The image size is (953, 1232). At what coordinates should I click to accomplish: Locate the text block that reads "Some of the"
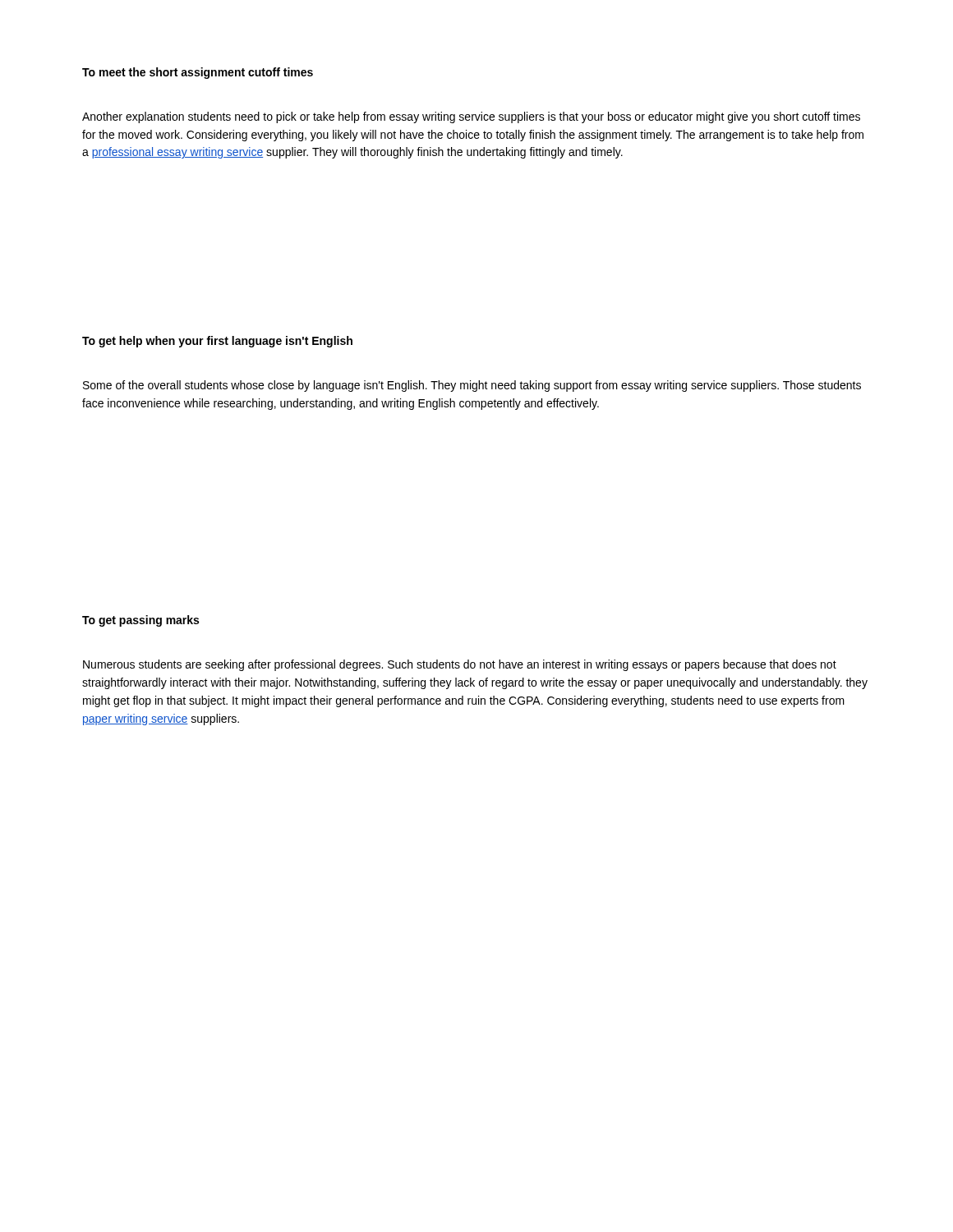[472, 394]
